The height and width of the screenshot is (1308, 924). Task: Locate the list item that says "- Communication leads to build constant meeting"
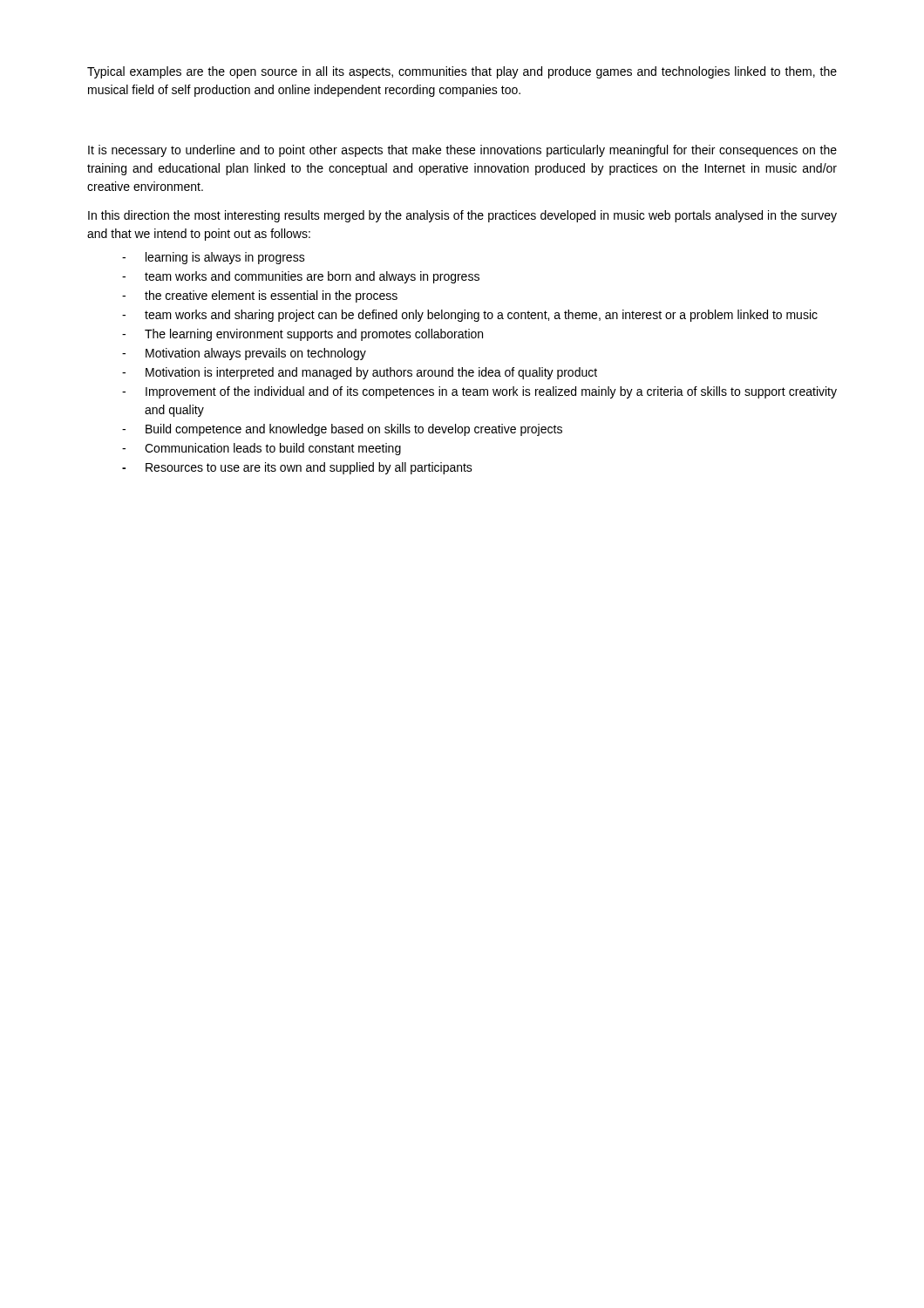262,449
